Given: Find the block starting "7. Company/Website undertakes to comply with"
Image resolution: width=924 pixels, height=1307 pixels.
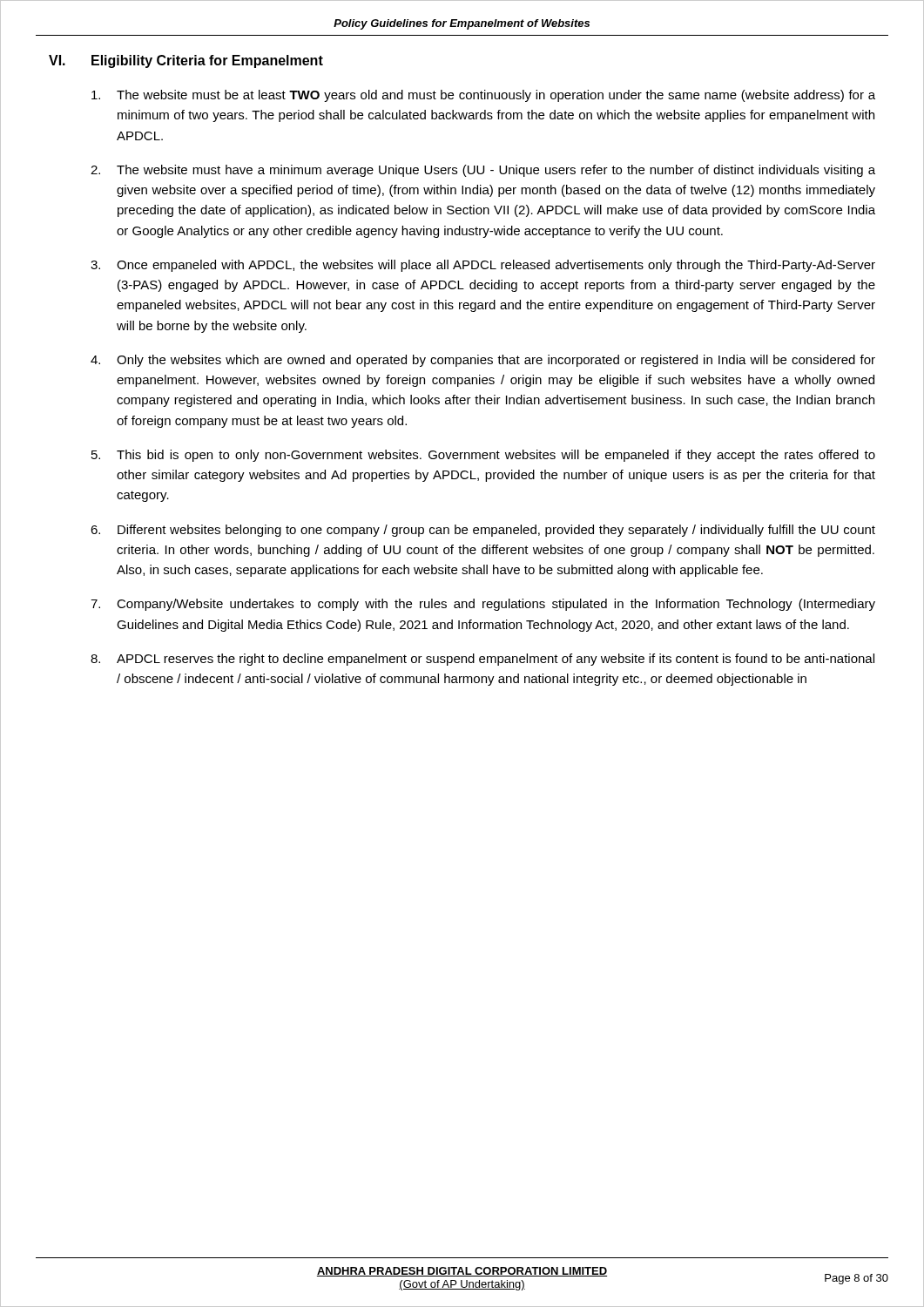Looking at the screenshot, I should click(483, 614).
